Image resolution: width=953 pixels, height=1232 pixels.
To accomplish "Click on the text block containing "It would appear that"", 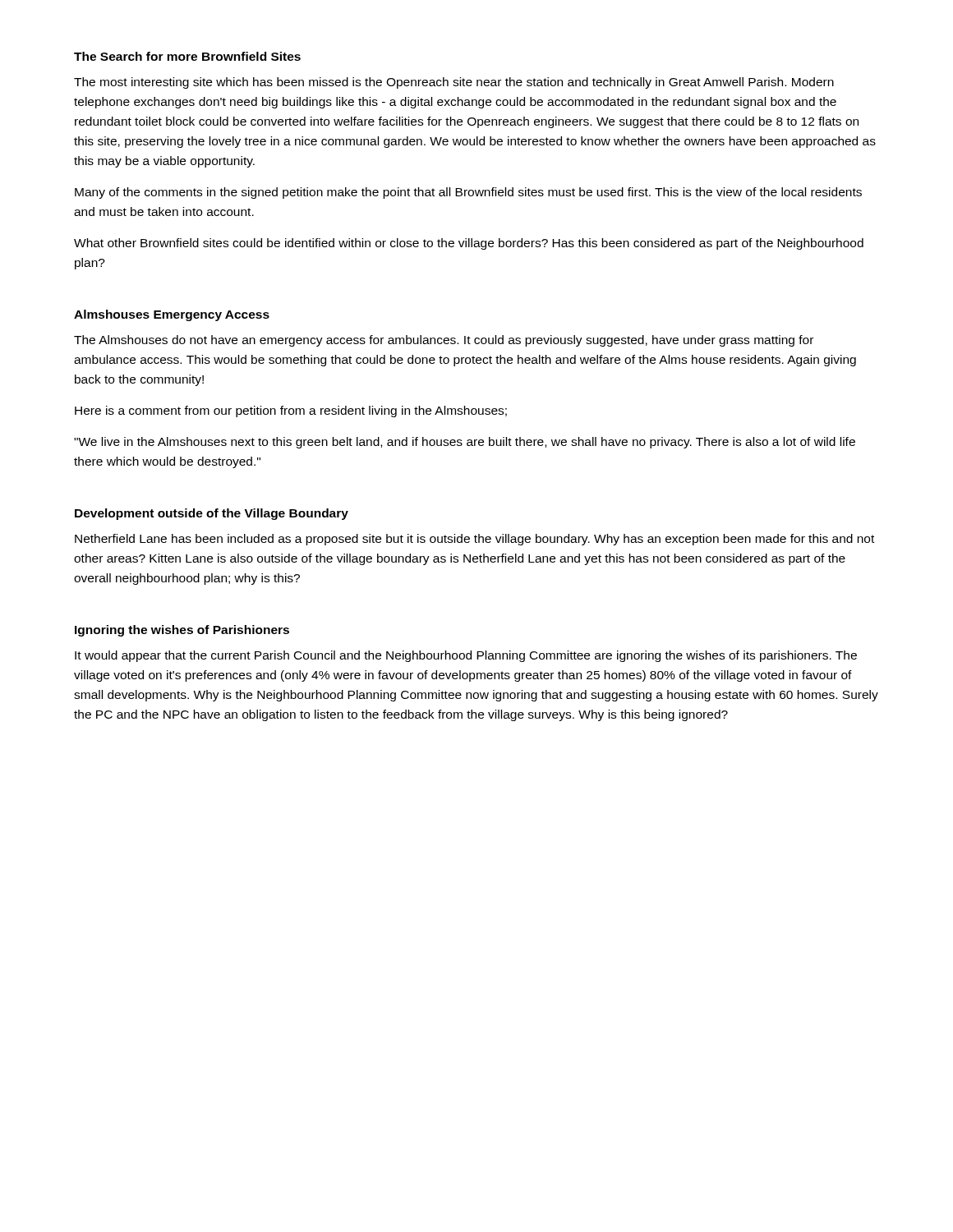I will 476,685.
